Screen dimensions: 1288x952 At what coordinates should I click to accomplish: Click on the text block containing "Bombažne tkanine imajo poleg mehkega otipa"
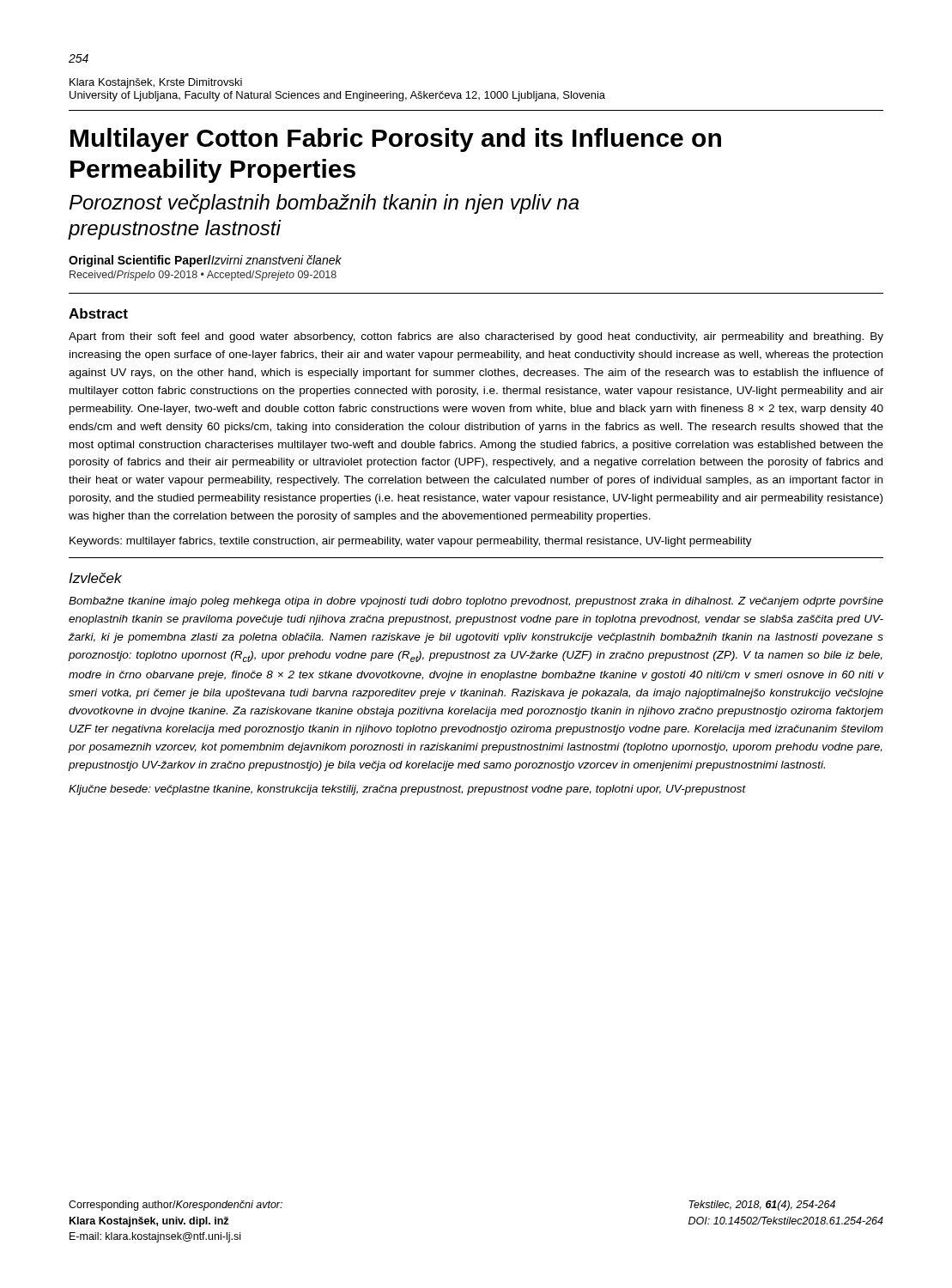click(476, 683)
